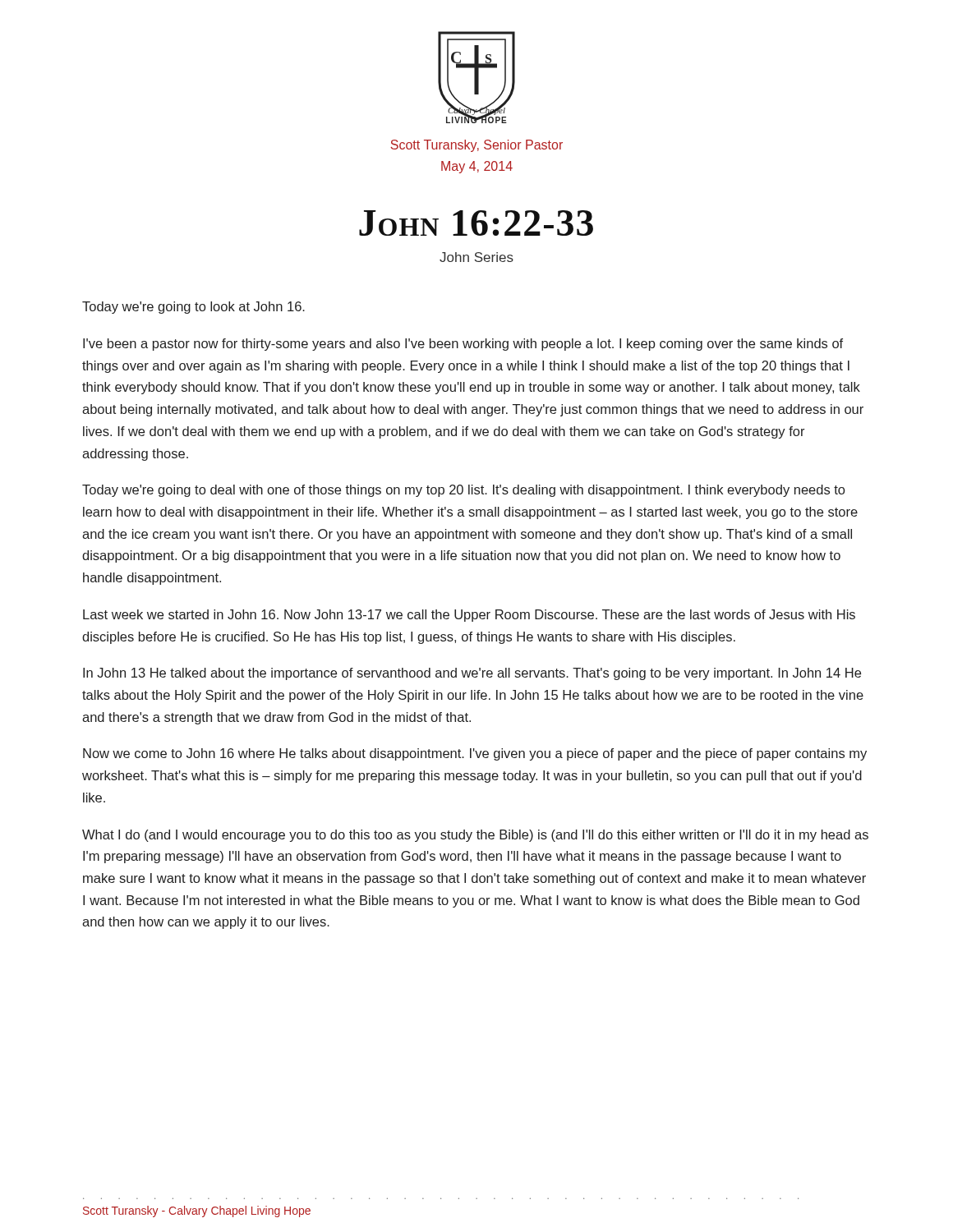
Task: Find the block on this page that starts "Today we're going to look"
Action: 194,307
